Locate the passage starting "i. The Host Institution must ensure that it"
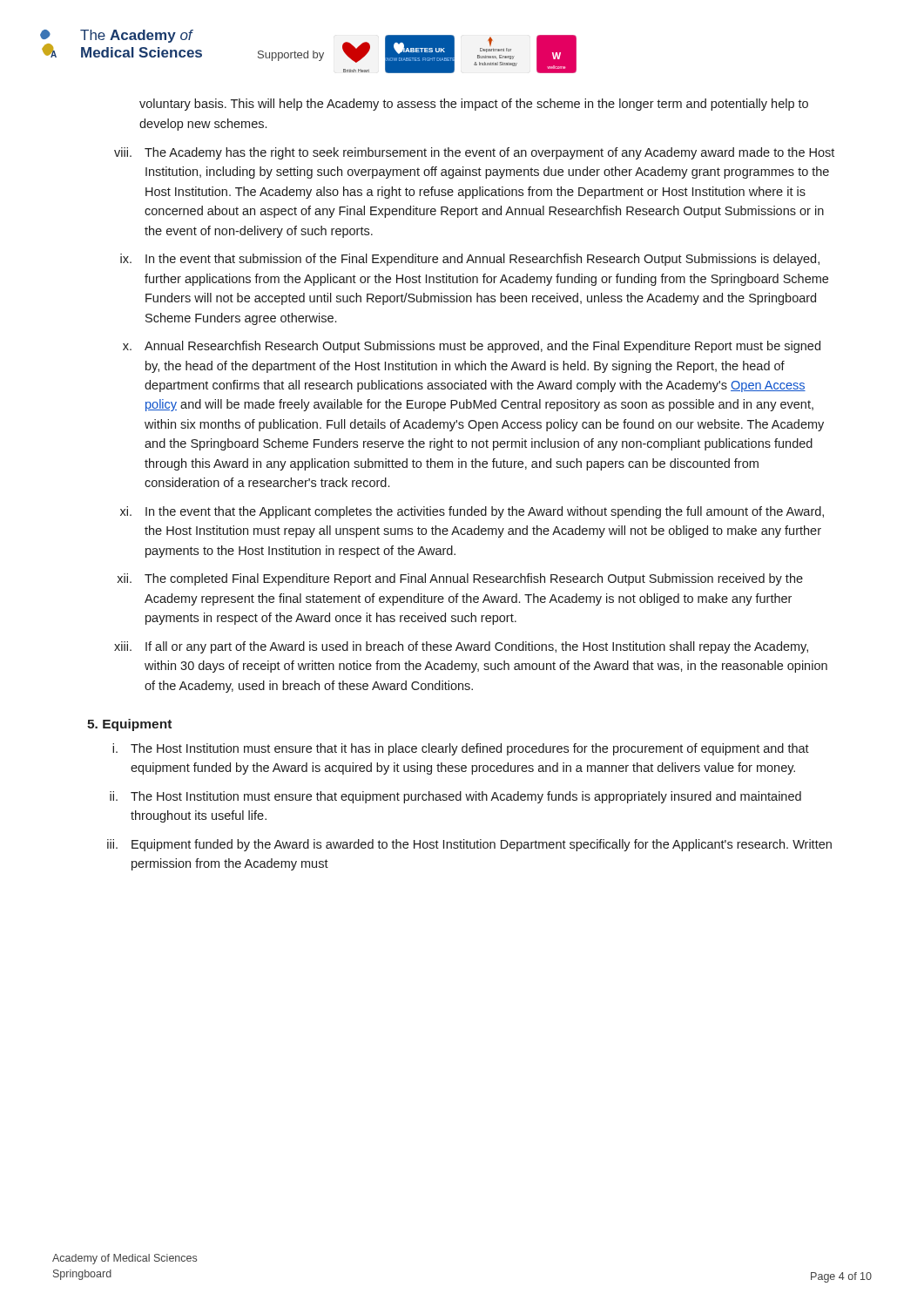 (462, 758)
